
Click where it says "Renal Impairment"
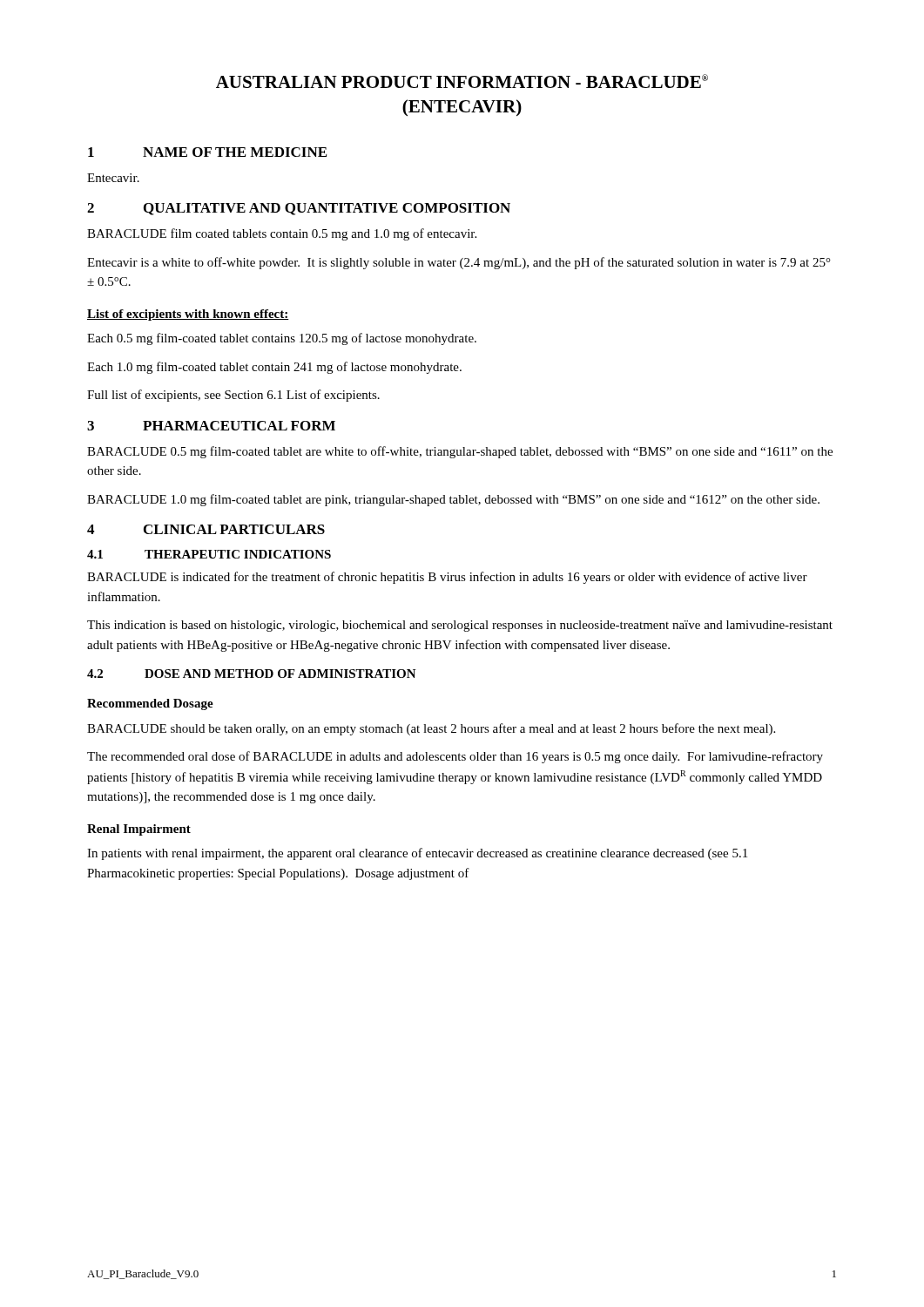139,828
